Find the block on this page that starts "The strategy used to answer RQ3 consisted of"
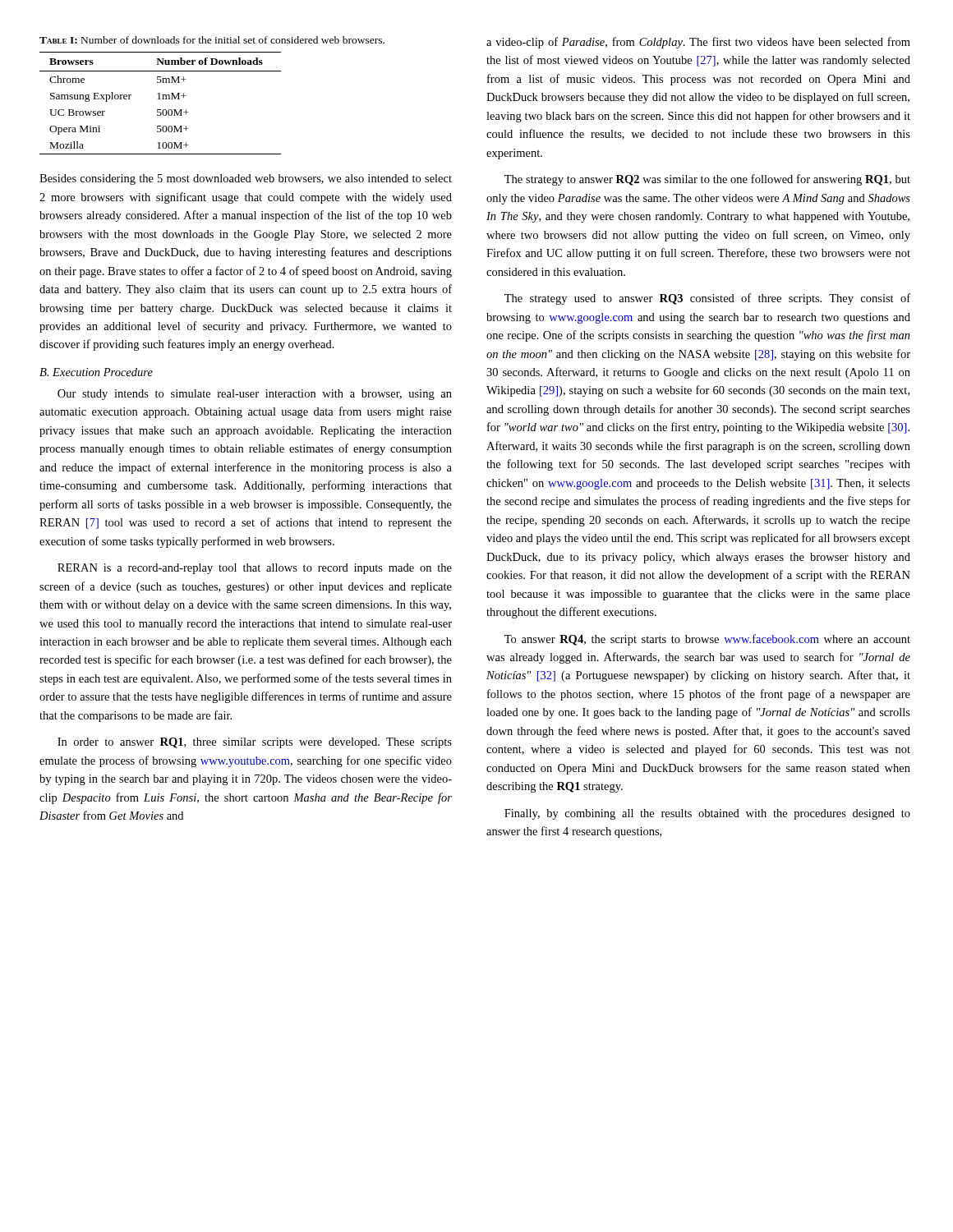The height and width of the screenshot is (1232, 953). click(x=698, y=455)
